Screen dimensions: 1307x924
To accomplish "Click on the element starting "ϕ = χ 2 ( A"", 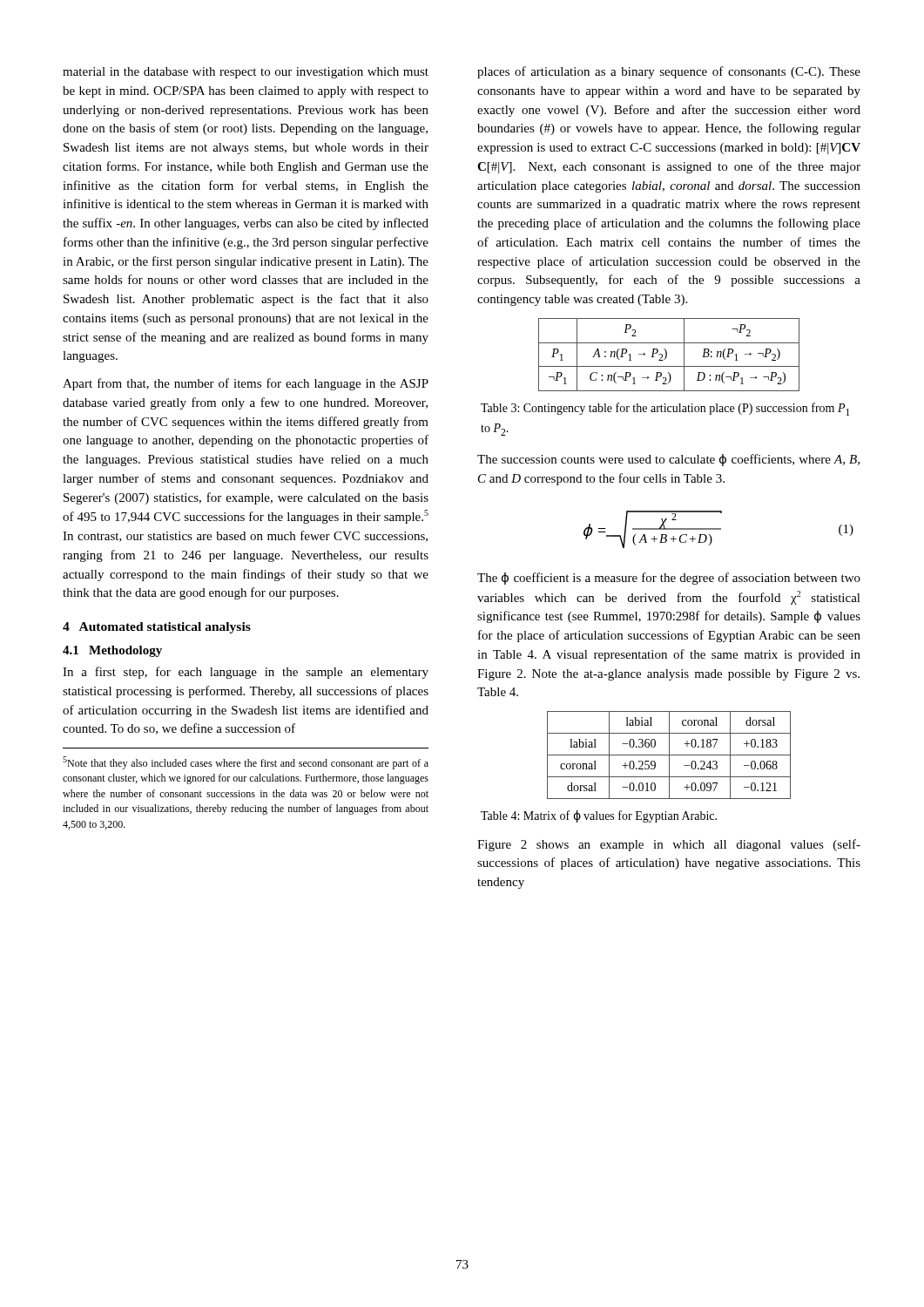I will point(713,529).
